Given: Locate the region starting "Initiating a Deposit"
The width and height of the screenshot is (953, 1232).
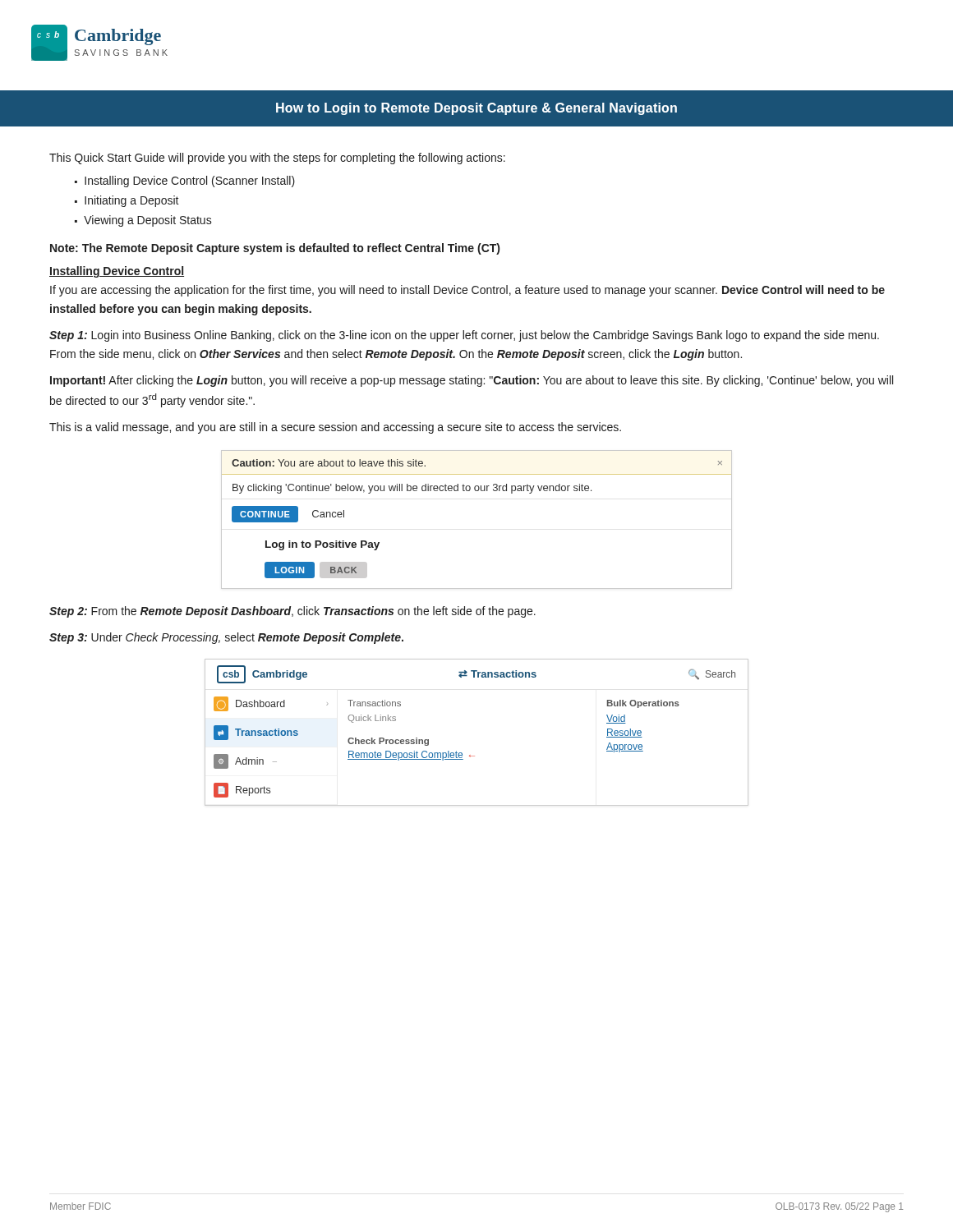Looking at the screenshot, I should pyautogui.click(x=131, y=200).
